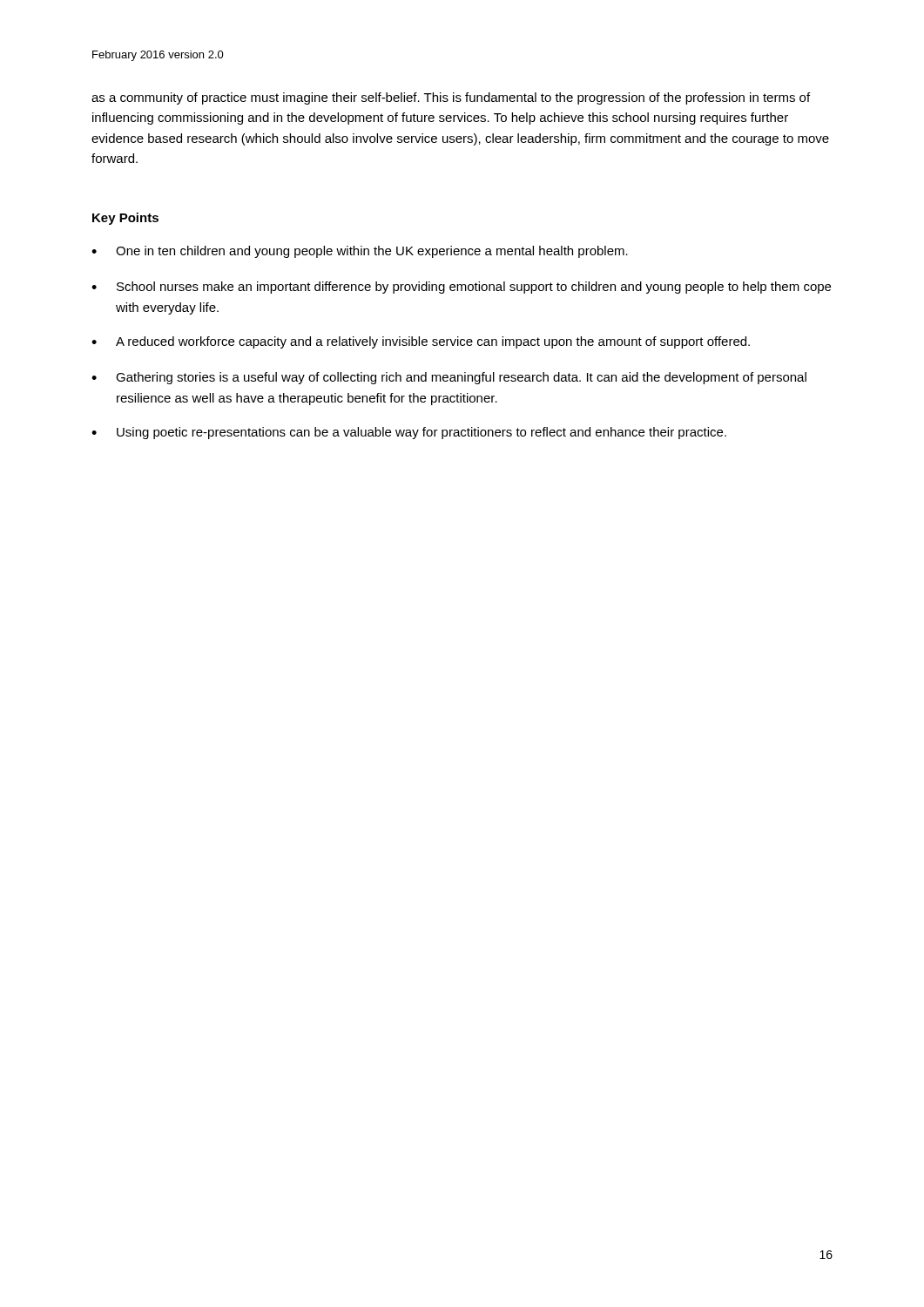Select the list item containing "• A reduced workforce capacity and"

click(x=462, y=342)
